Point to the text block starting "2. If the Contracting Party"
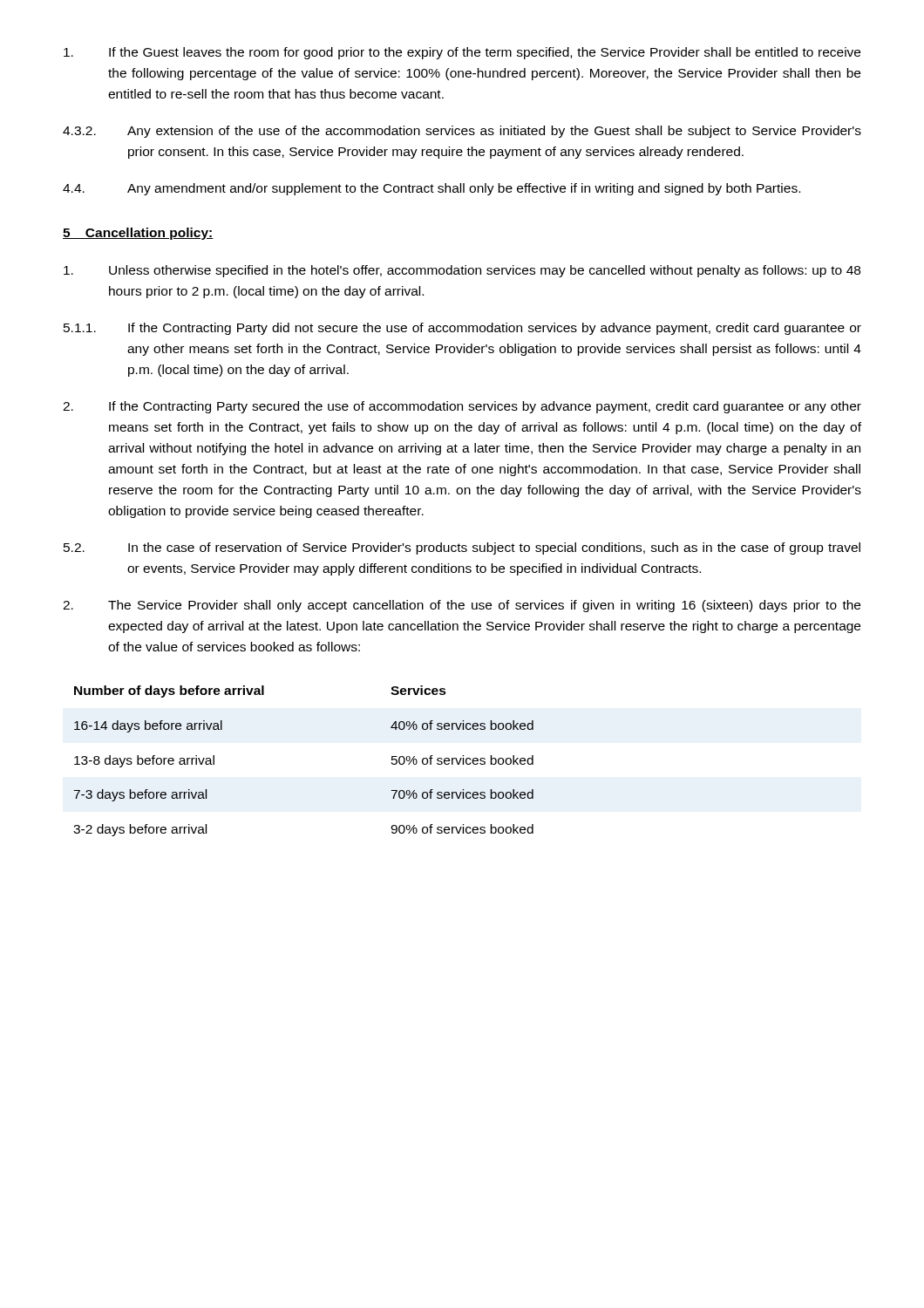 coord(462,459)
